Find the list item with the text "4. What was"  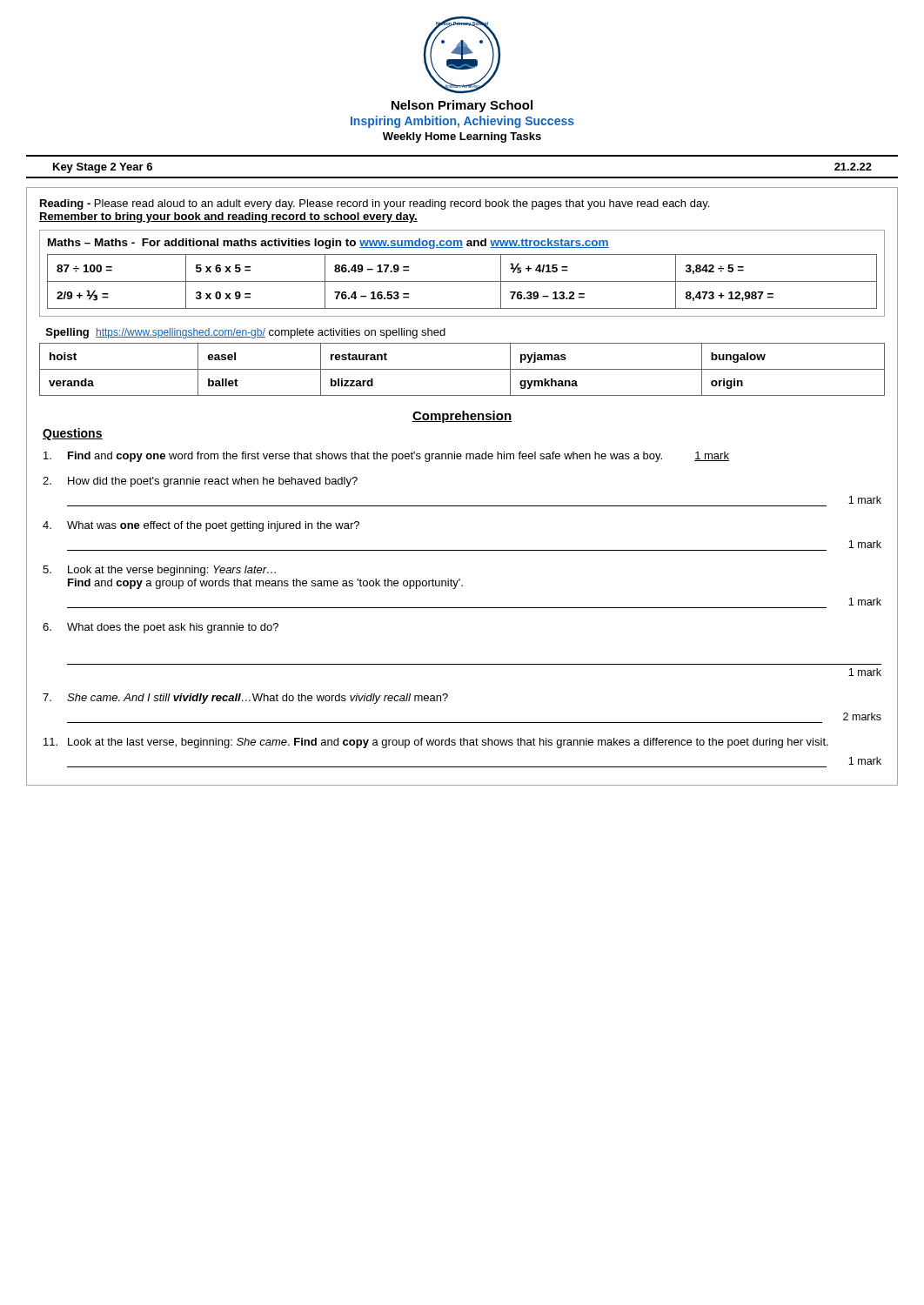coord(201,526)
